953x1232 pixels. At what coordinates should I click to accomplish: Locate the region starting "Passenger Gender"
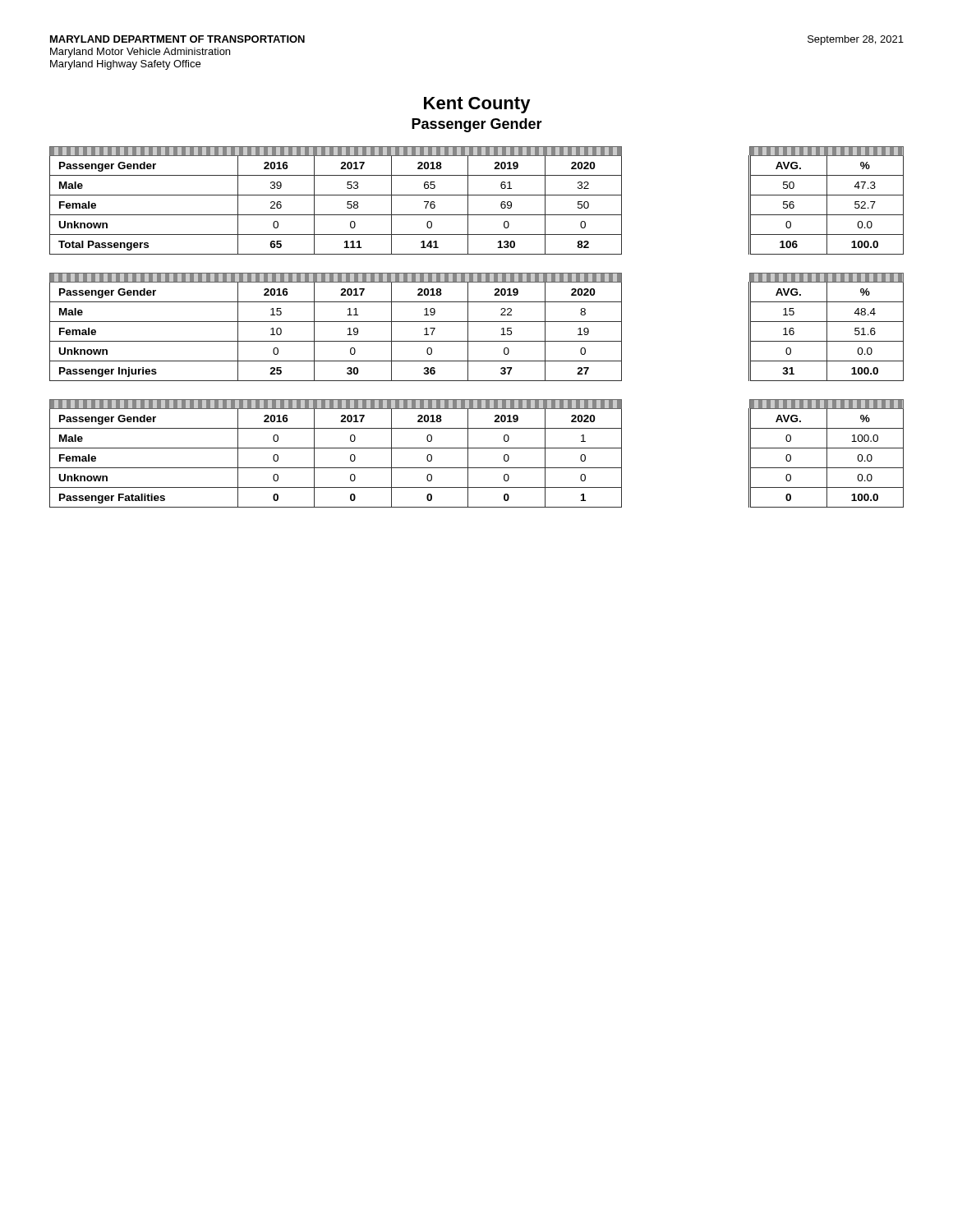click(476, 124)
